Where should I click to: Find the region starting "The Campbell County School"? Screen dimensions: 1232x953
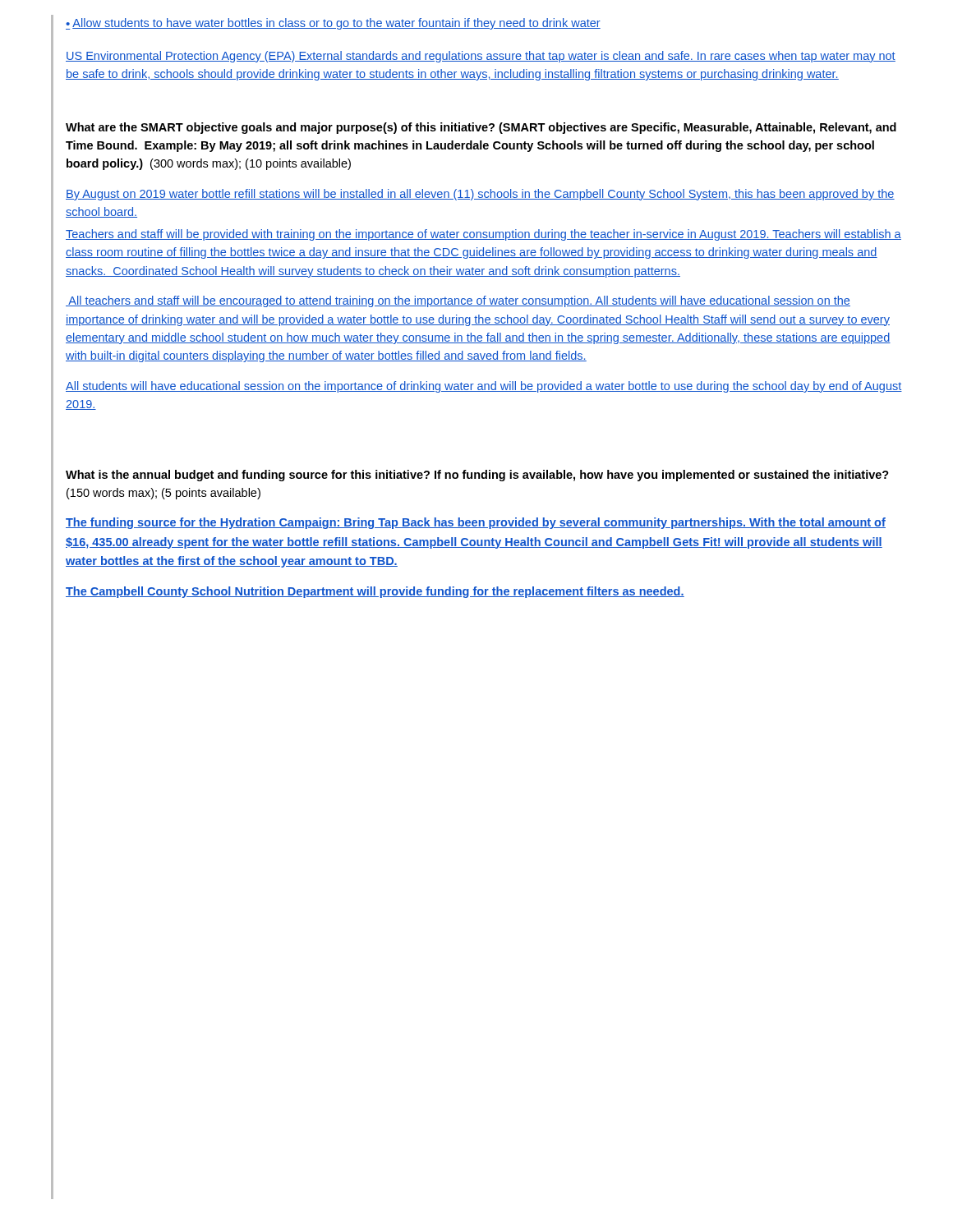487,592
